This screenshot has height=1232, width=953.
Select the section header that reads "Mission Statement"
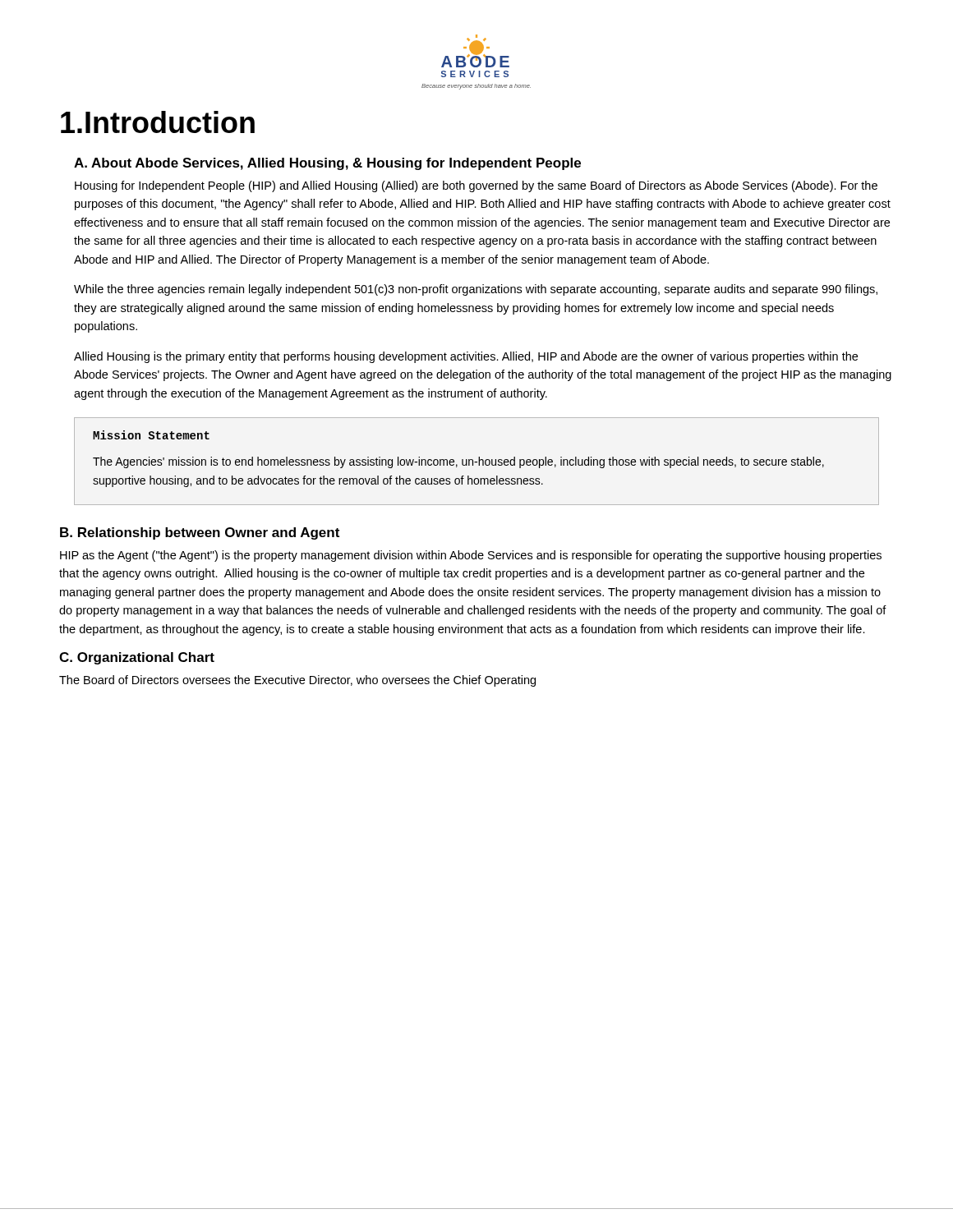151,435
